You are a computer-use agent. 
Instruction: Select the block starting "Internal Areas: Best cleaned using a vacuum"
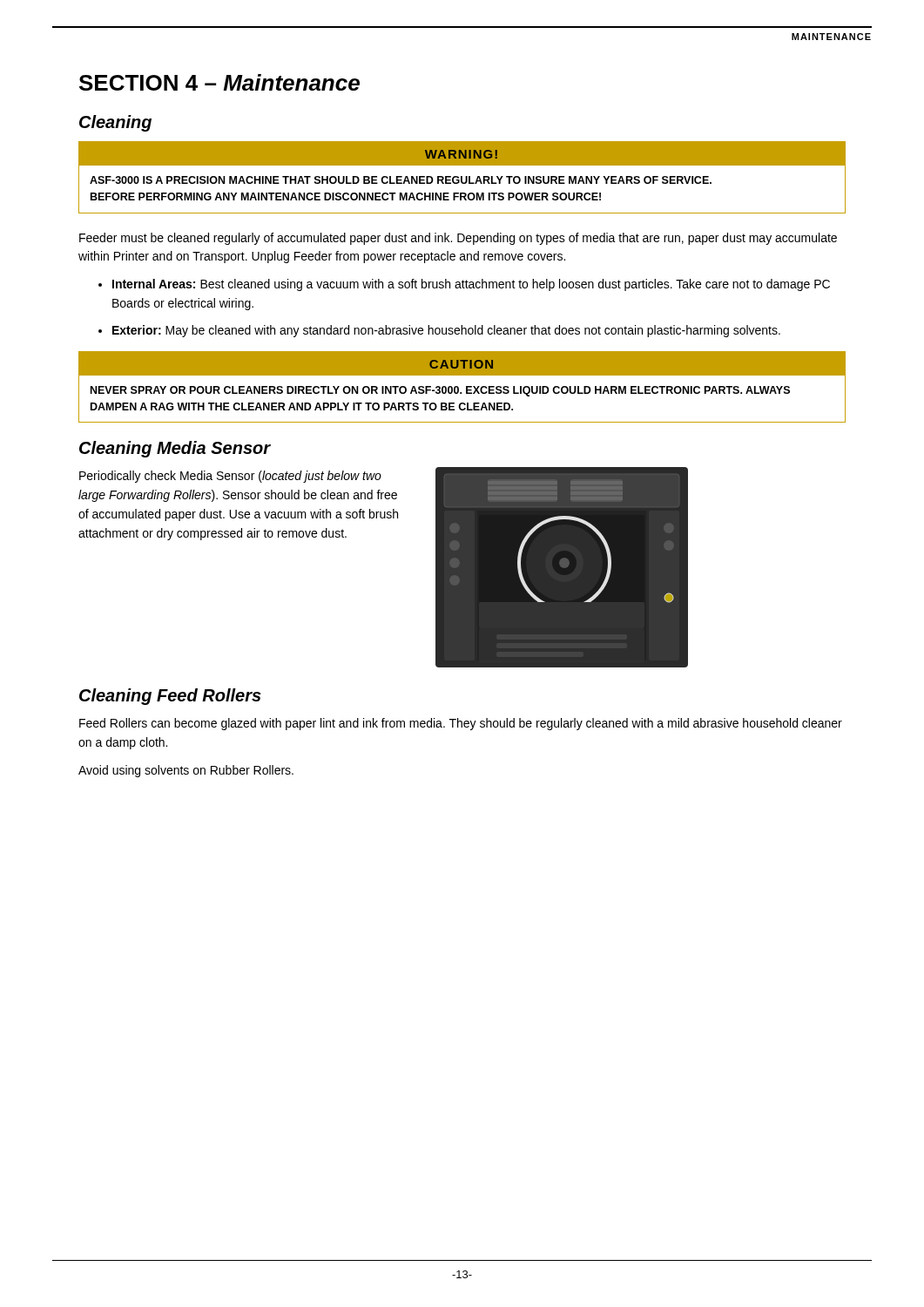(471, 293)
